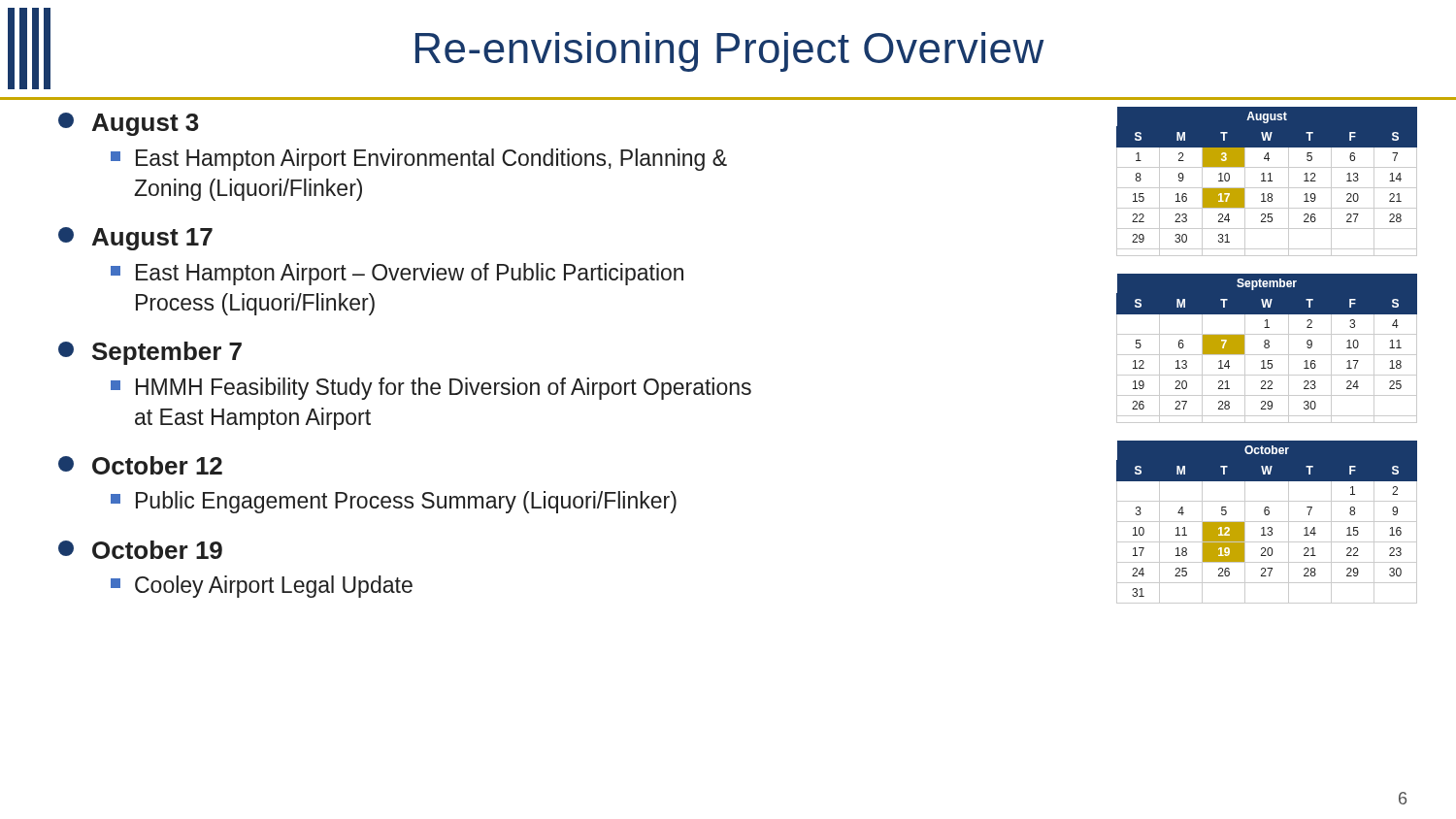The width and height of the screenshot is (1456, 819).
Task: Locate the list item with the text "August 3"
Action: [129, 123]
